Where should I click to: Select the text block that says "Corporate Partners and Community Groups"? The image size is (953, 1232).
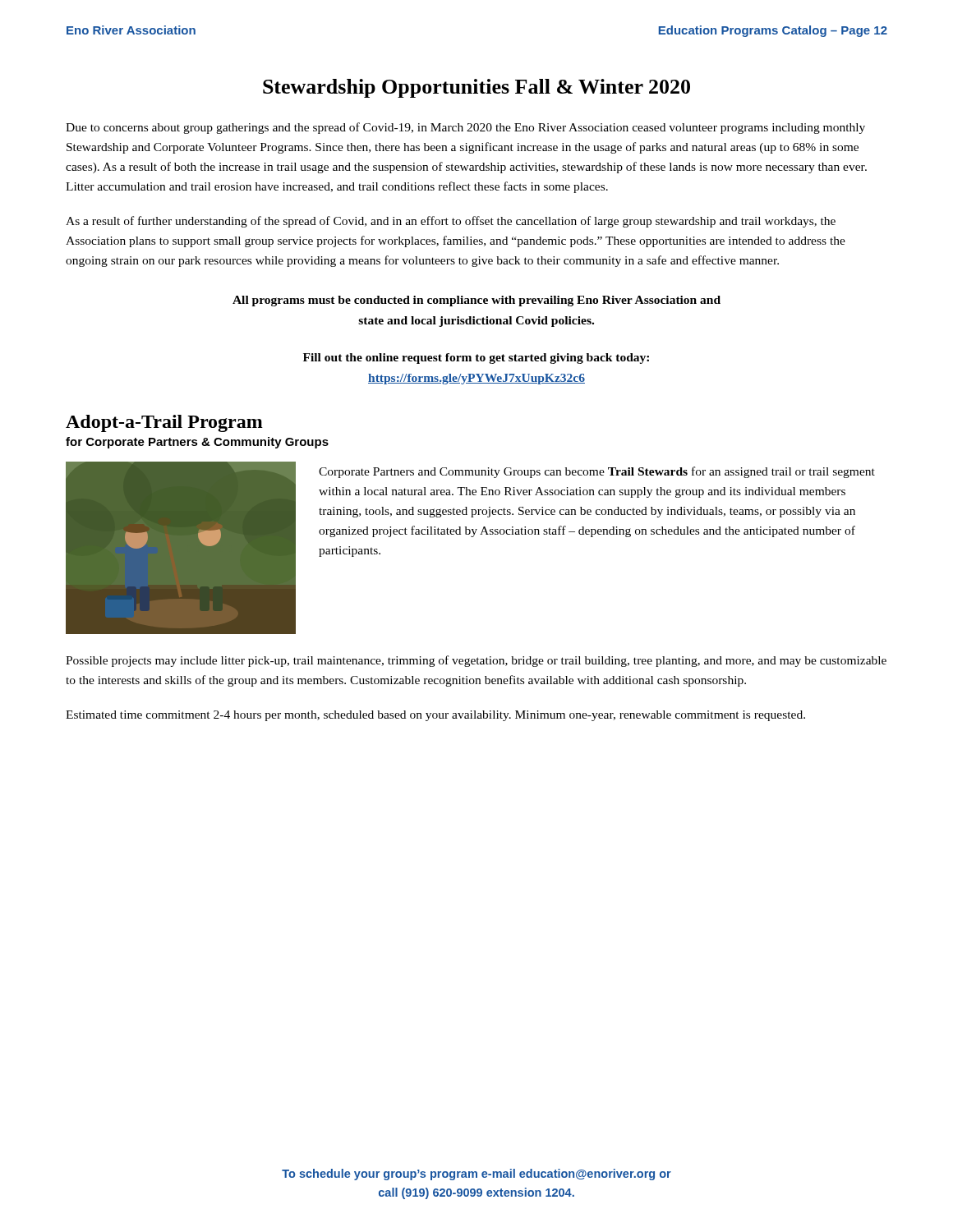pos(597,511)
